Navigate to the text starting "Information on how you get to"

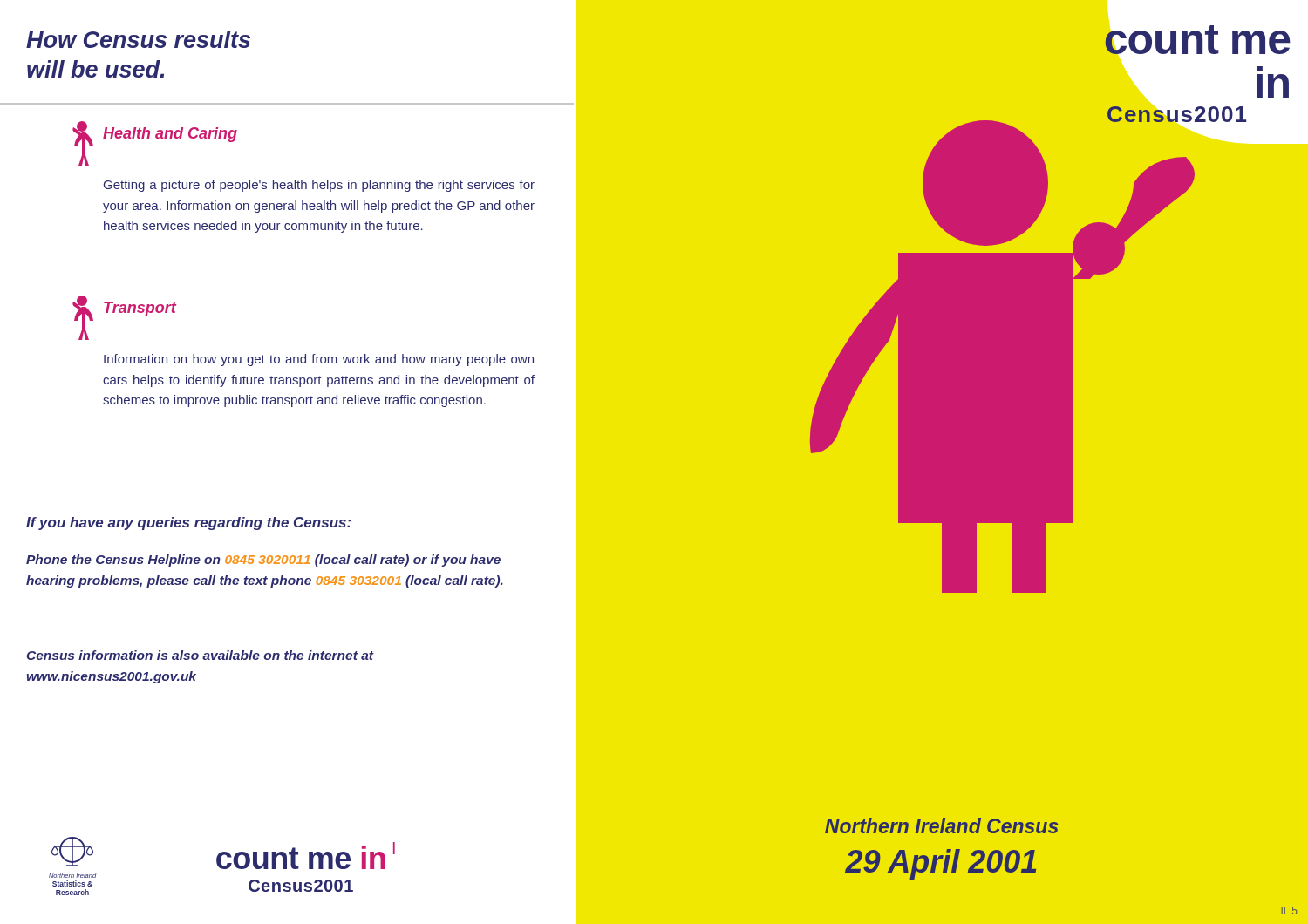click(x=319, y=379)
